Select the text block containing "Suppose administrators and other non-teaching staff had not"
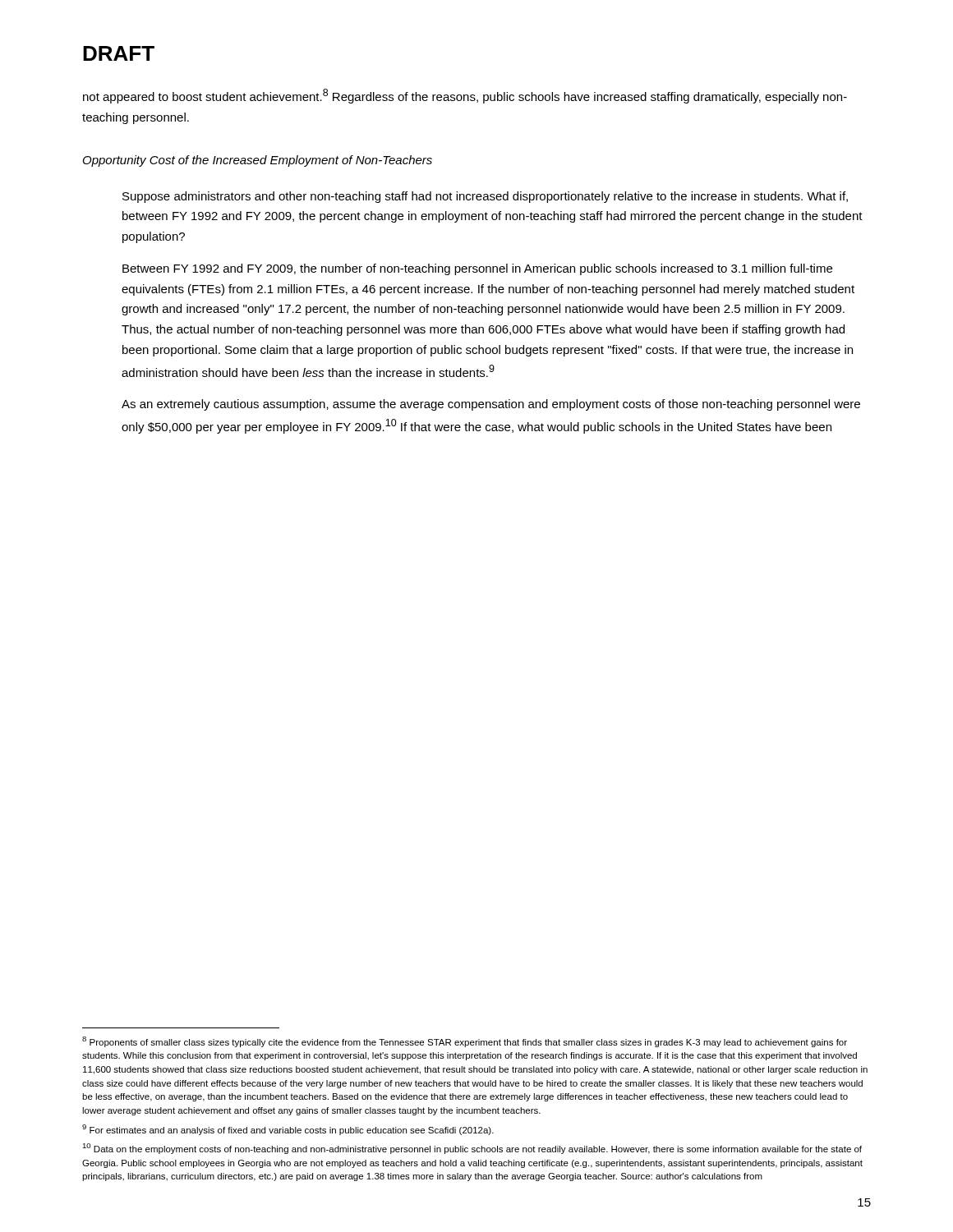 pos(496,217)
